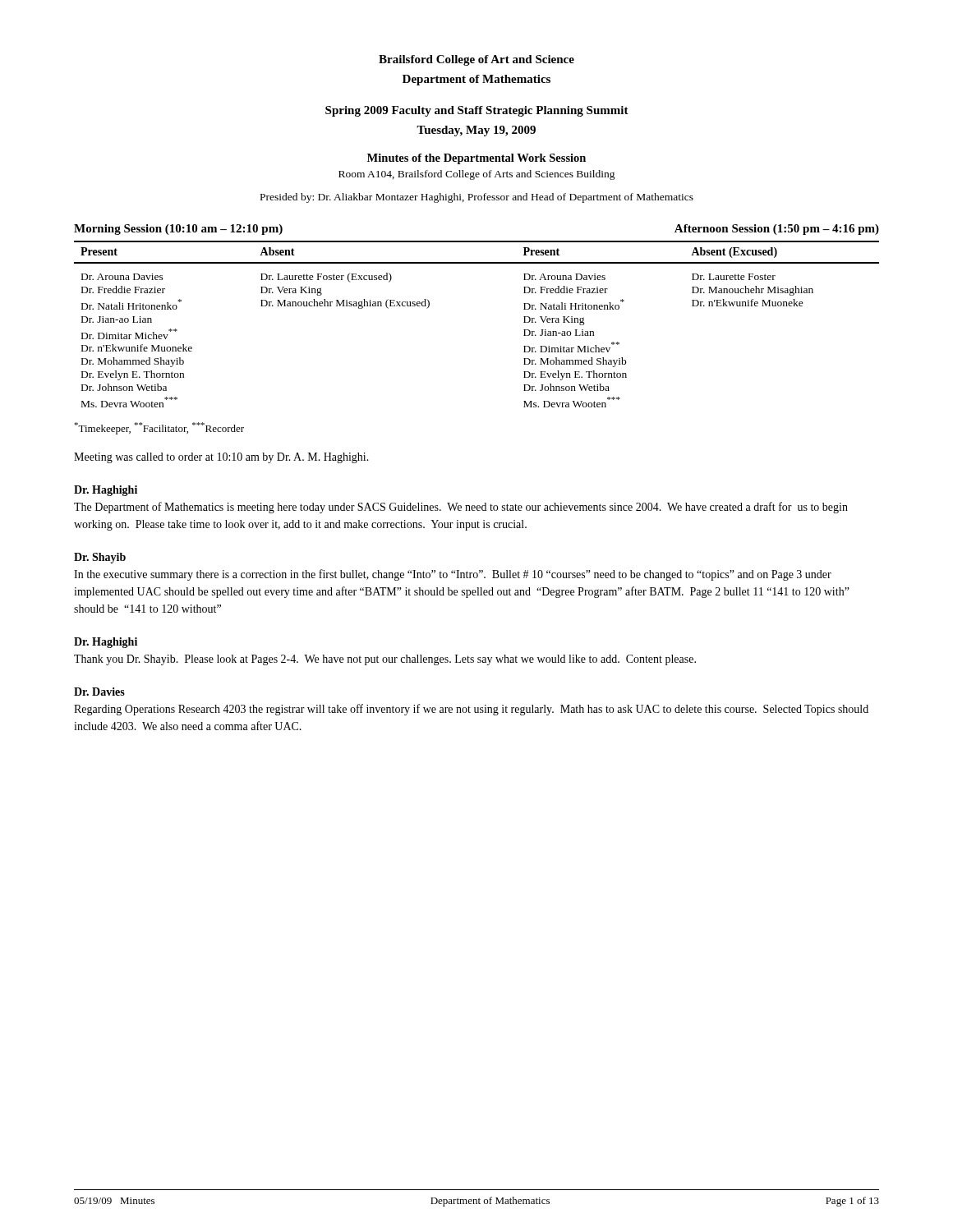The width and height of the screenshot is (953, 1232).
Task: Click on the text block with the text "In the executive summary there is"
Action: click(x=462, y=592)
